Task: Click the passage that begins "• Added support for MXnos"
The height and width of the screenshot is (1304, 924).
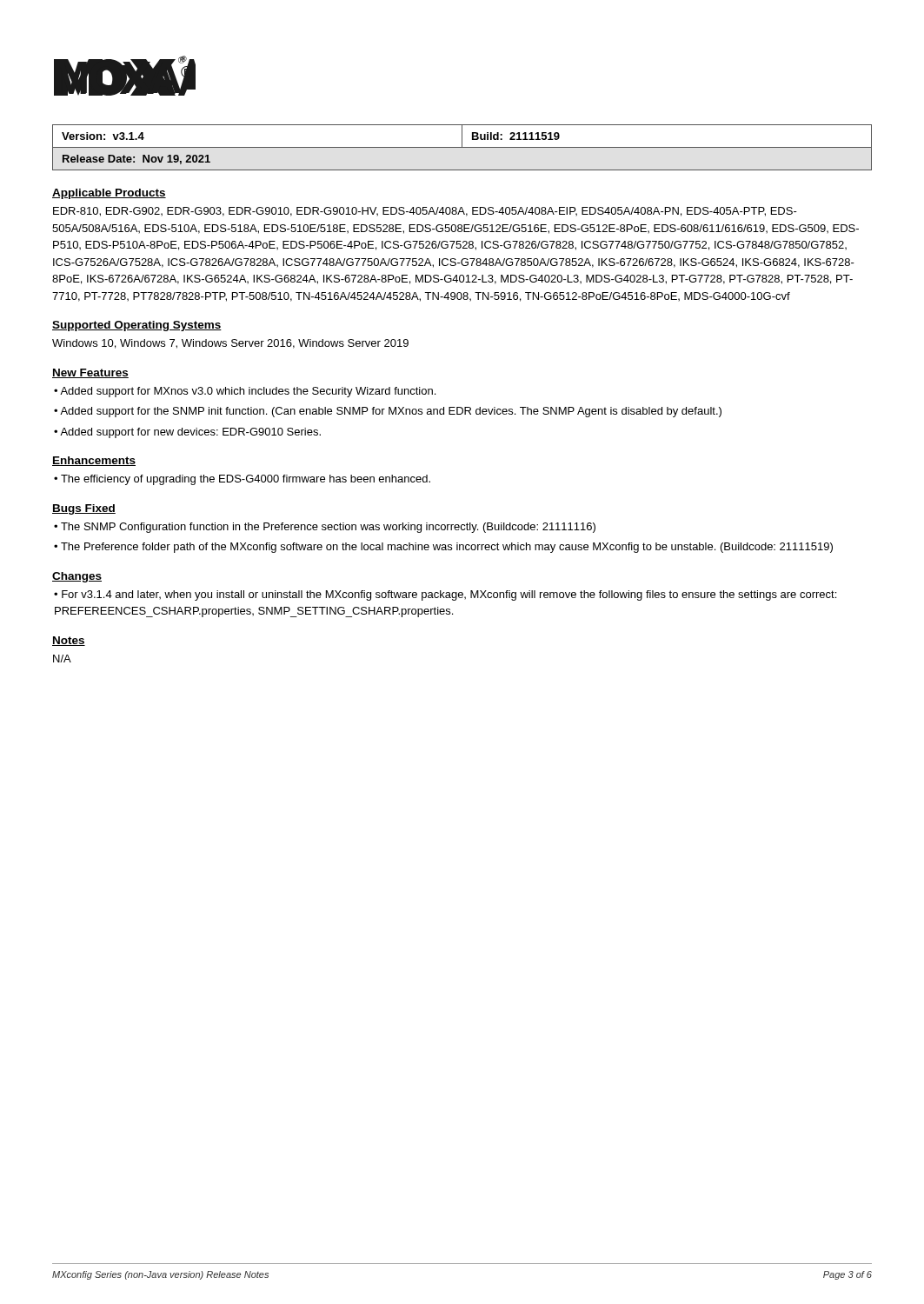Action: (x=245, y=390)
